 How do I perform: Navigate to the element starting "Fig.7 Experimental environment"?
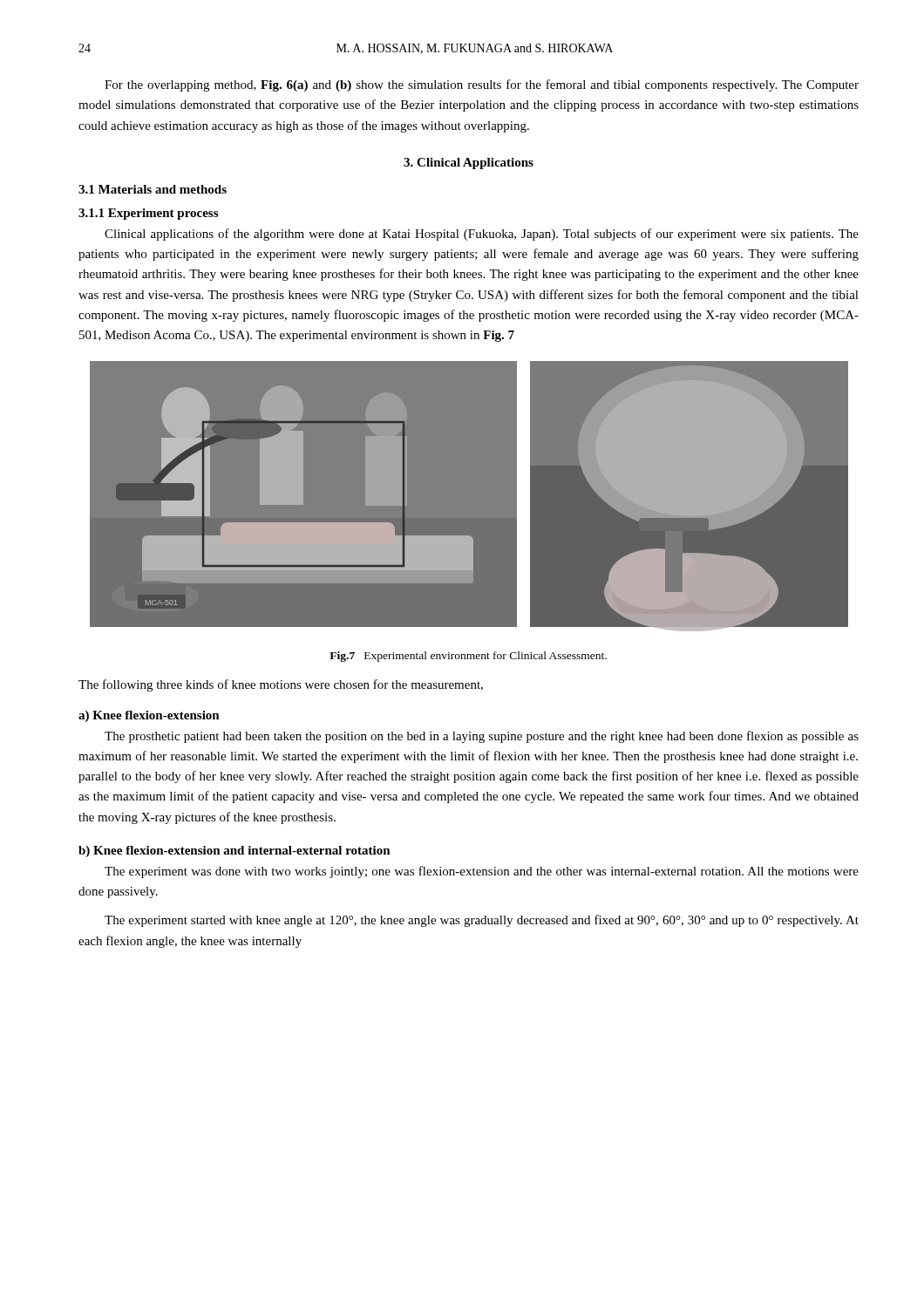[469, 656]
